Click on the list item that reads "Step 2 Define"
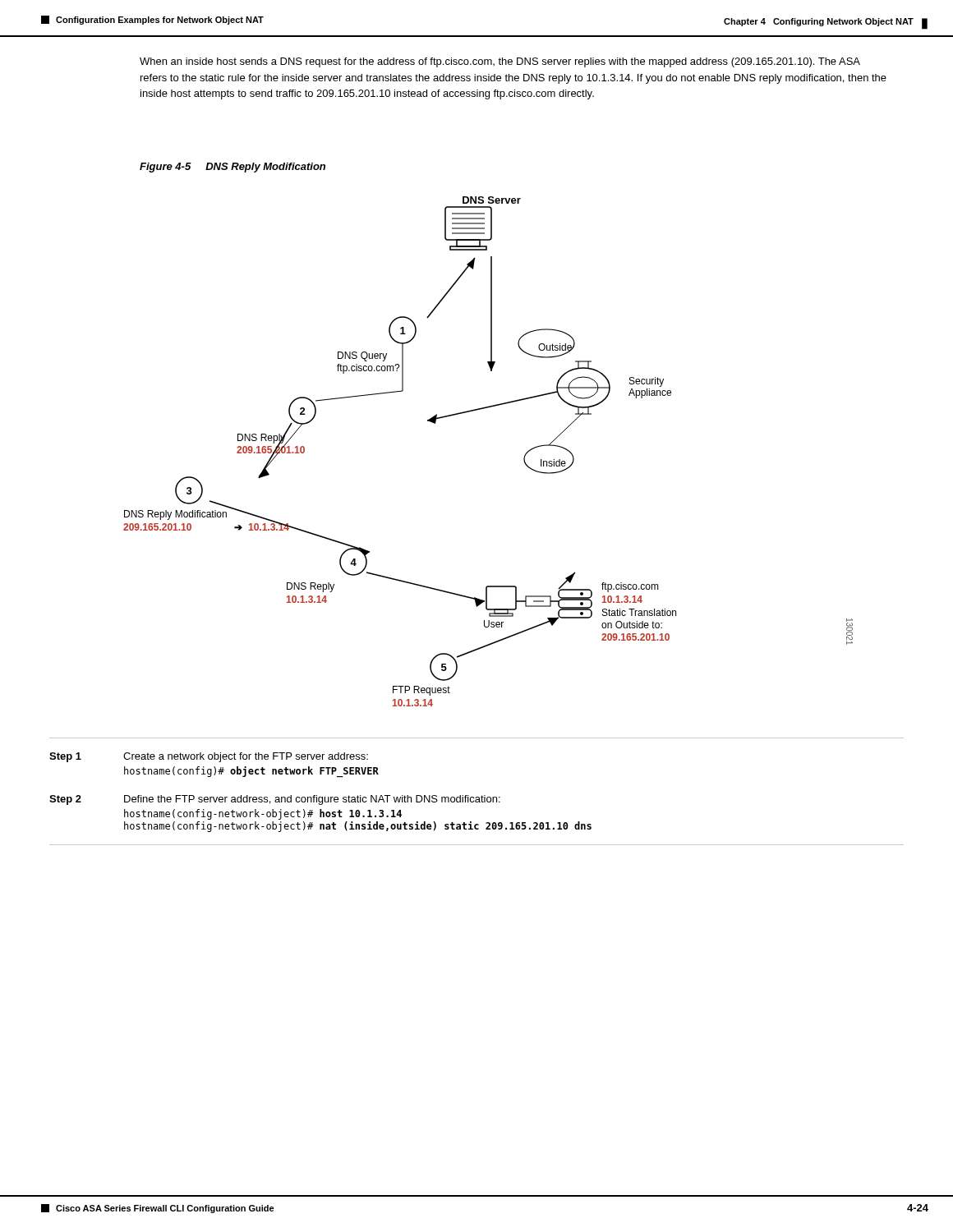953x1232 pixels. click(x=476, y=813)
